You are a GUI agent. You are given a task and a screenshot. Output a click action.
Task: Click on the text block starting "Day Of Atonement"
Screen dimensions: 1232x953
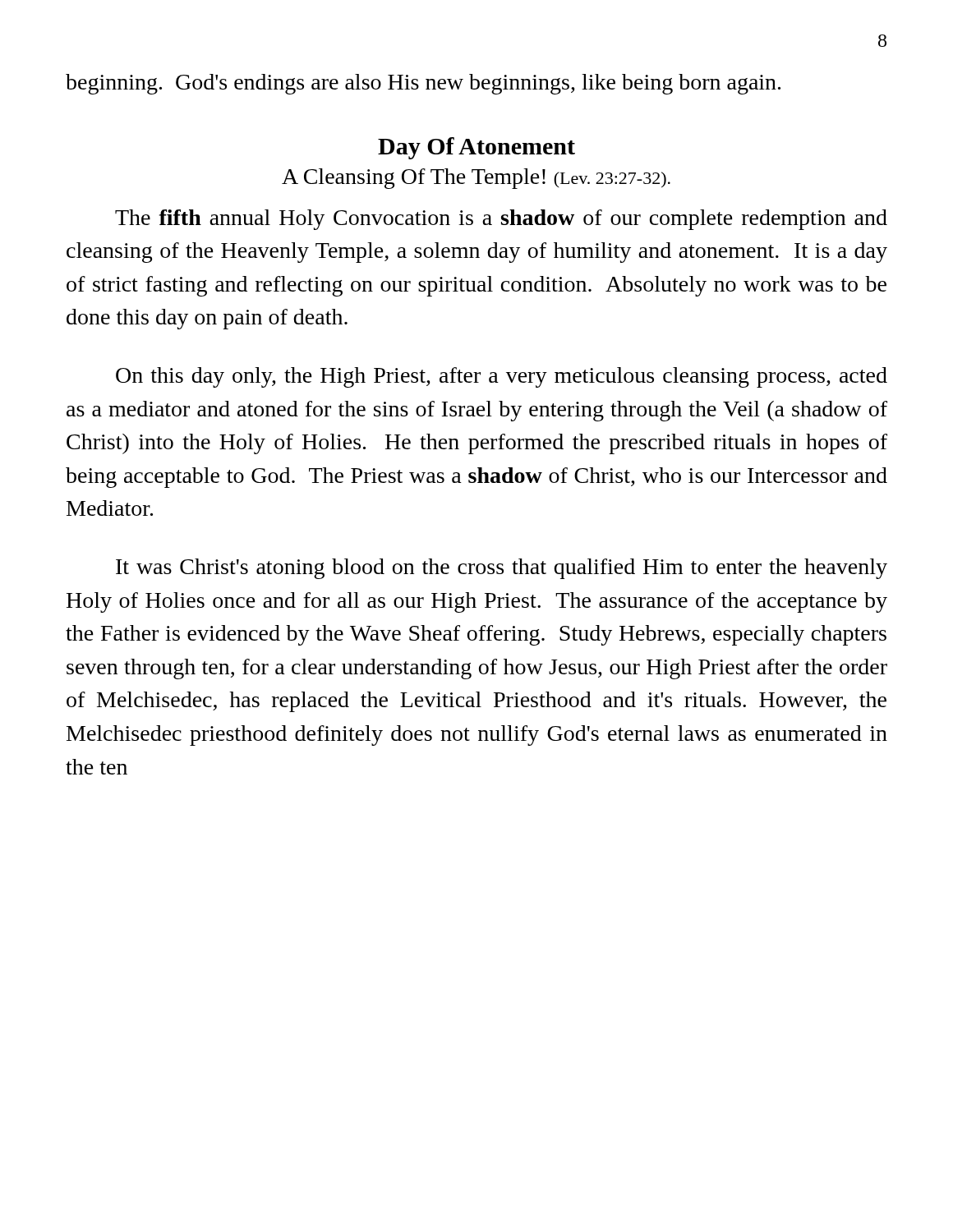point(476,145)
